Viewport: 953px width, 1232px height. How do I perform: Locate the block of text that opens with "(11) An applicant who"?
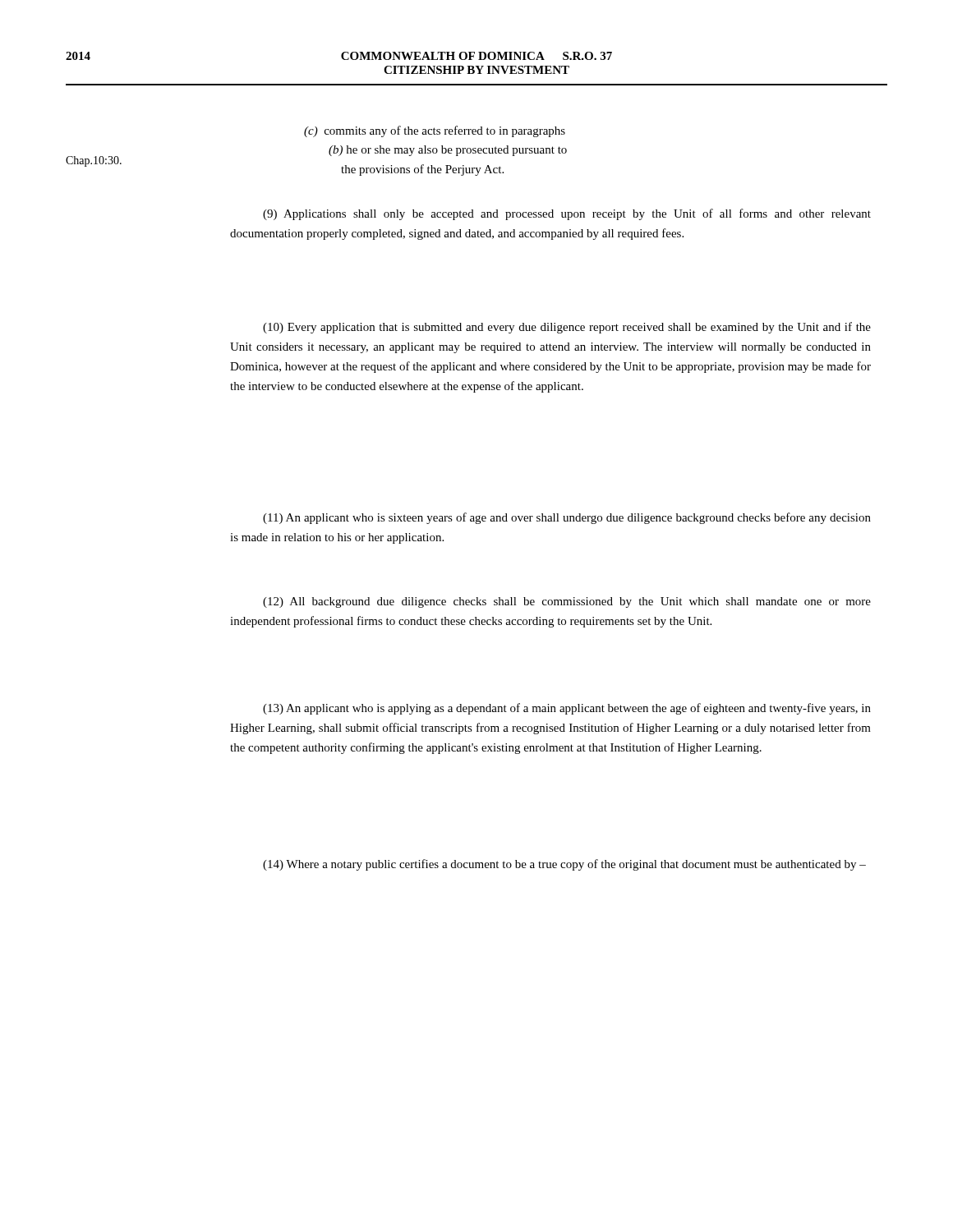click(550, 527)
